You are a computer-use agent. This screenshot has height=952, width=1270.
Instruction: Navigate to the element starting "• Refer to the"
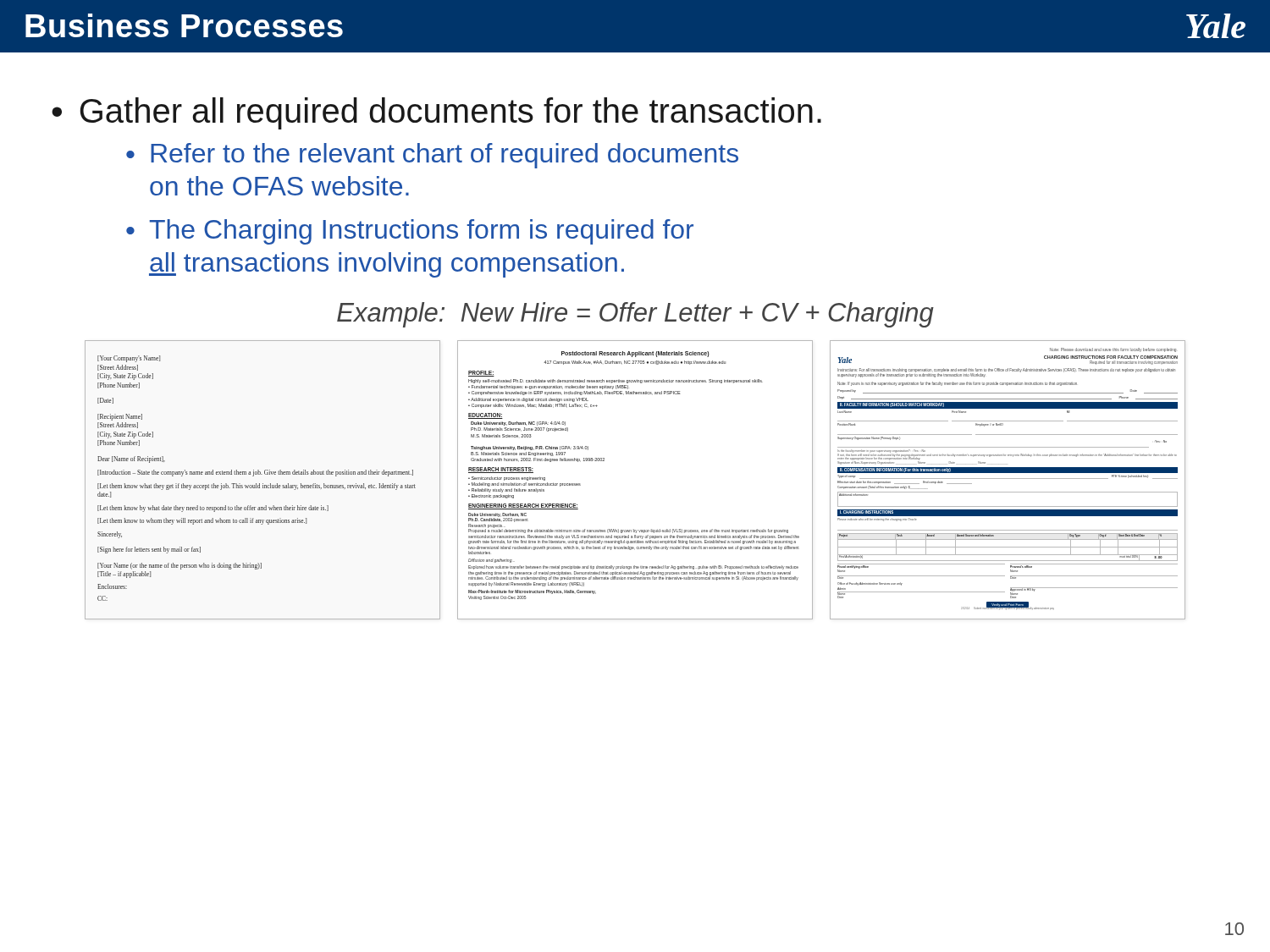pyautogui.click(x=432, y=170)
